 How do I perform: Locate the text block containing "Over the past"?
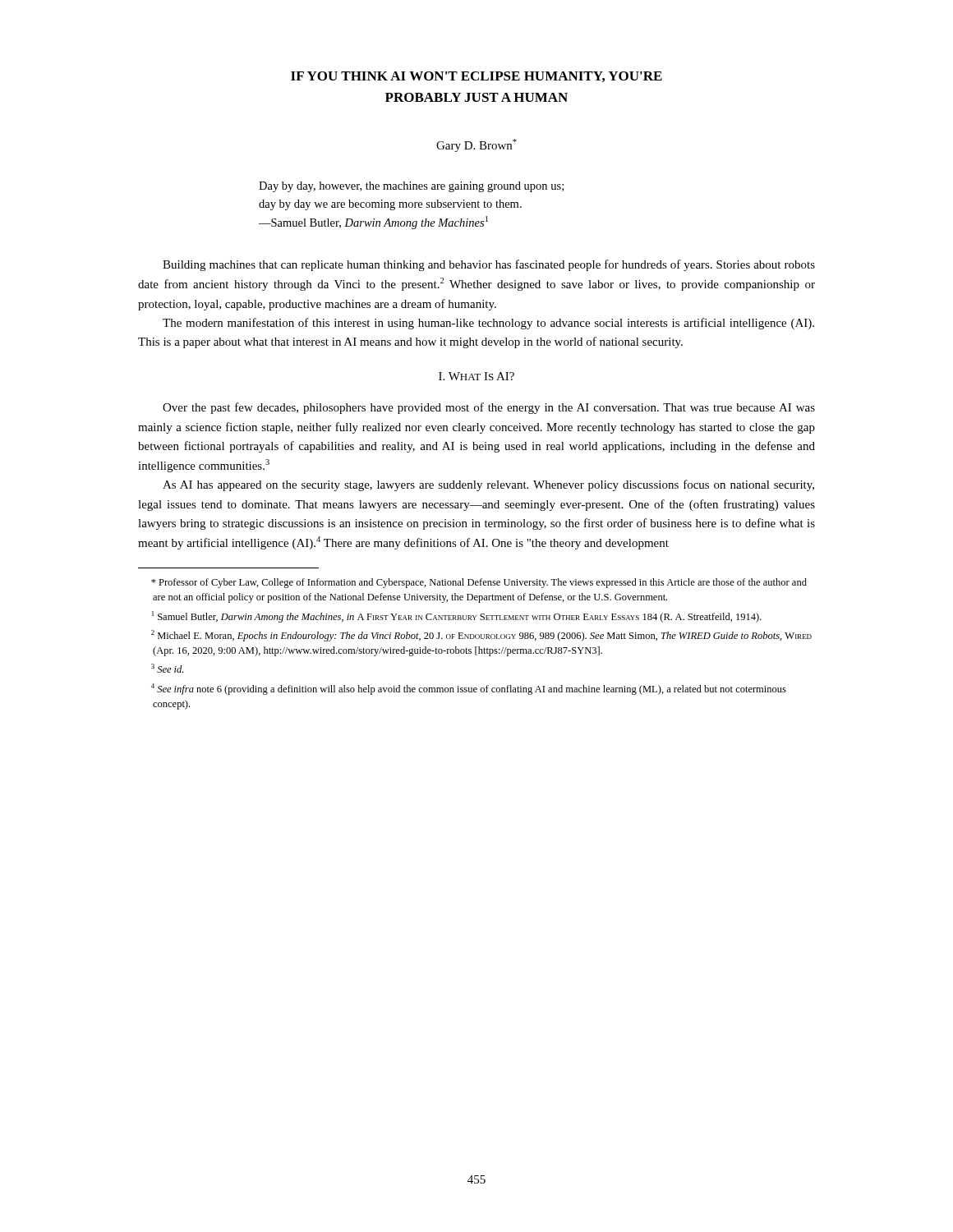tap(476, 476)
